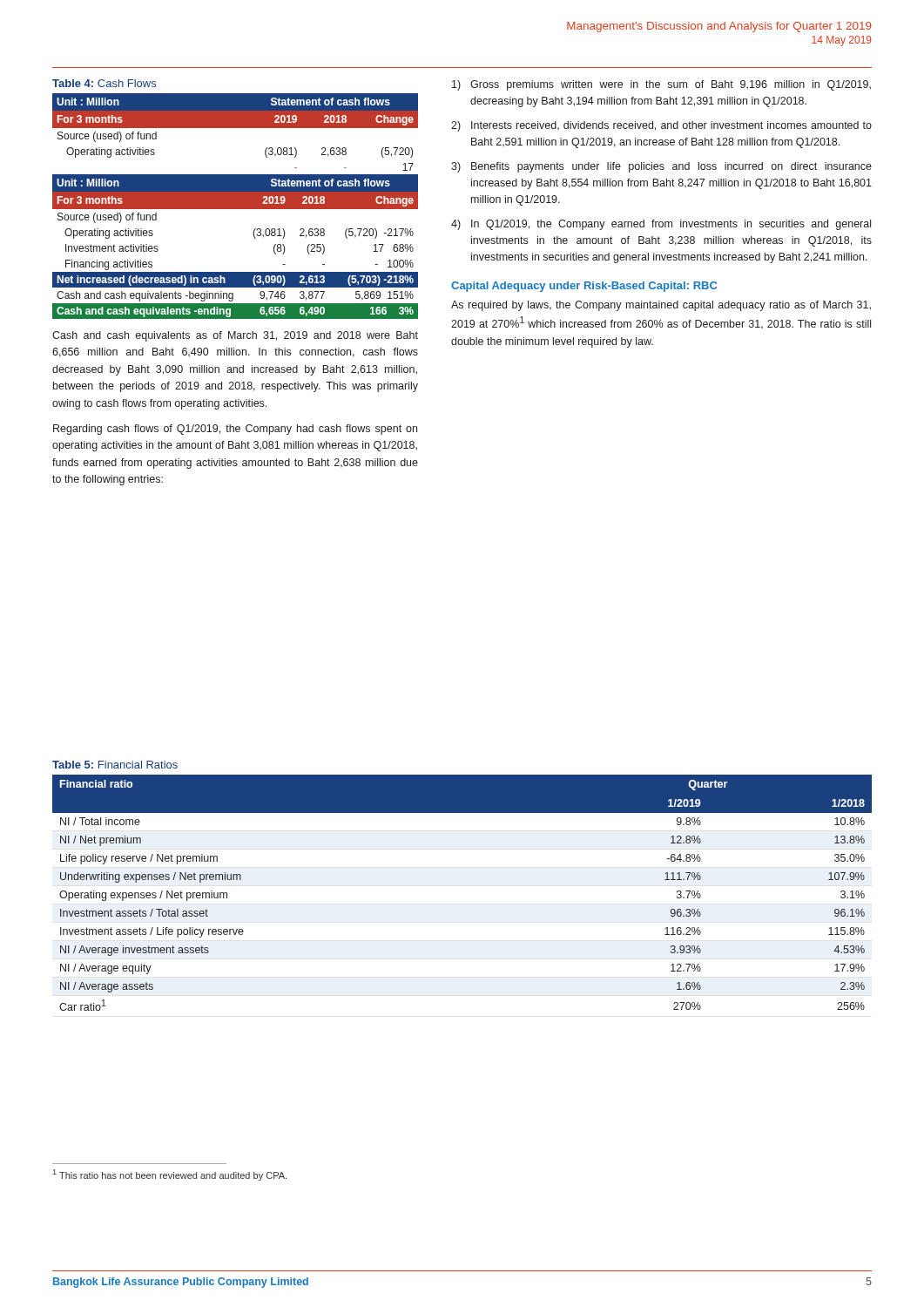Find the text block starting "Cash and cash equivalents as of March 31,"

click(x=235, y=369)
